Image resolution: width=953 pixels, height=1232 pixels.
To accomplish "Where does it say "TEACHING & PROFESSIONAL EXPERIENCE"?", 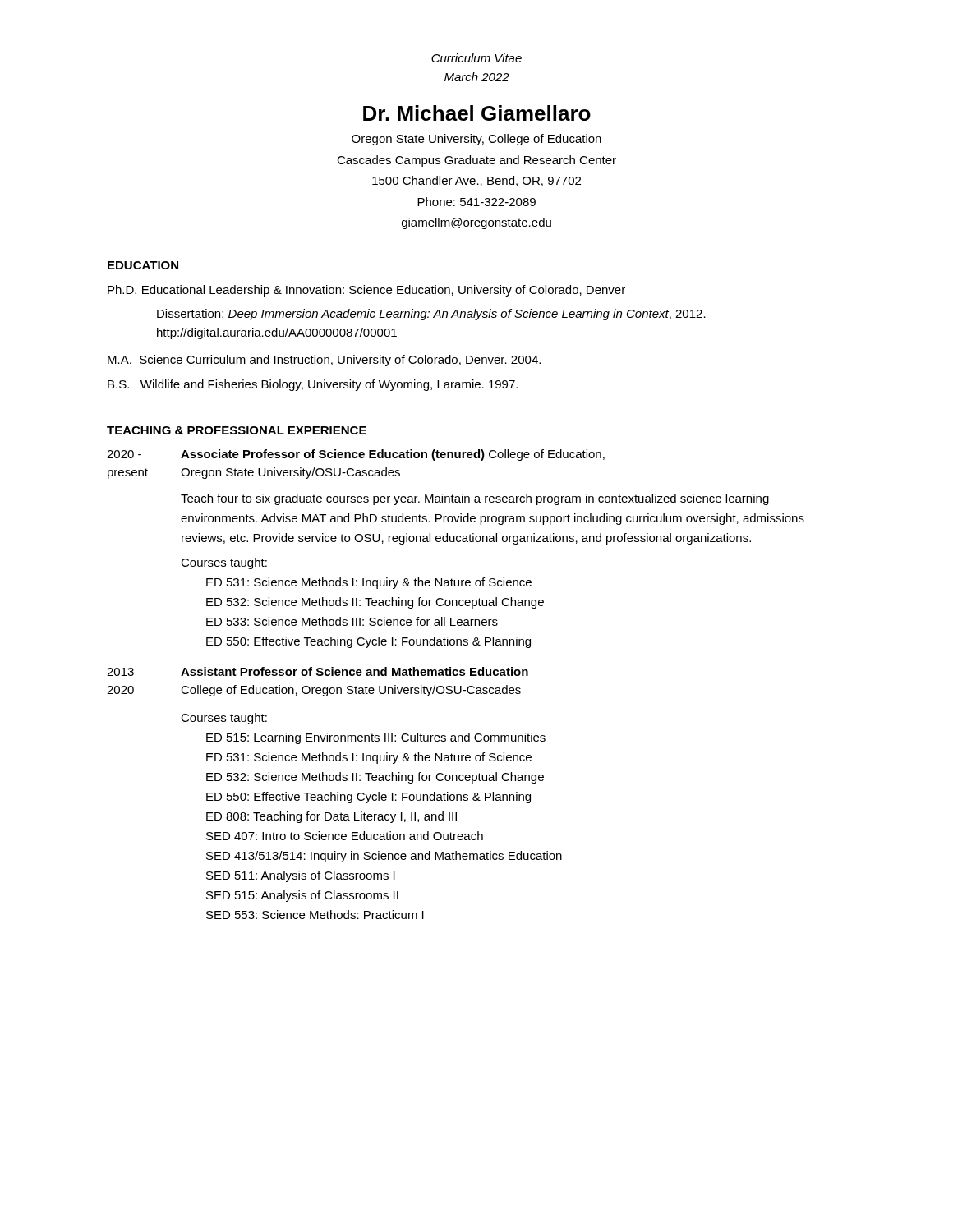I will pos(237,430).
